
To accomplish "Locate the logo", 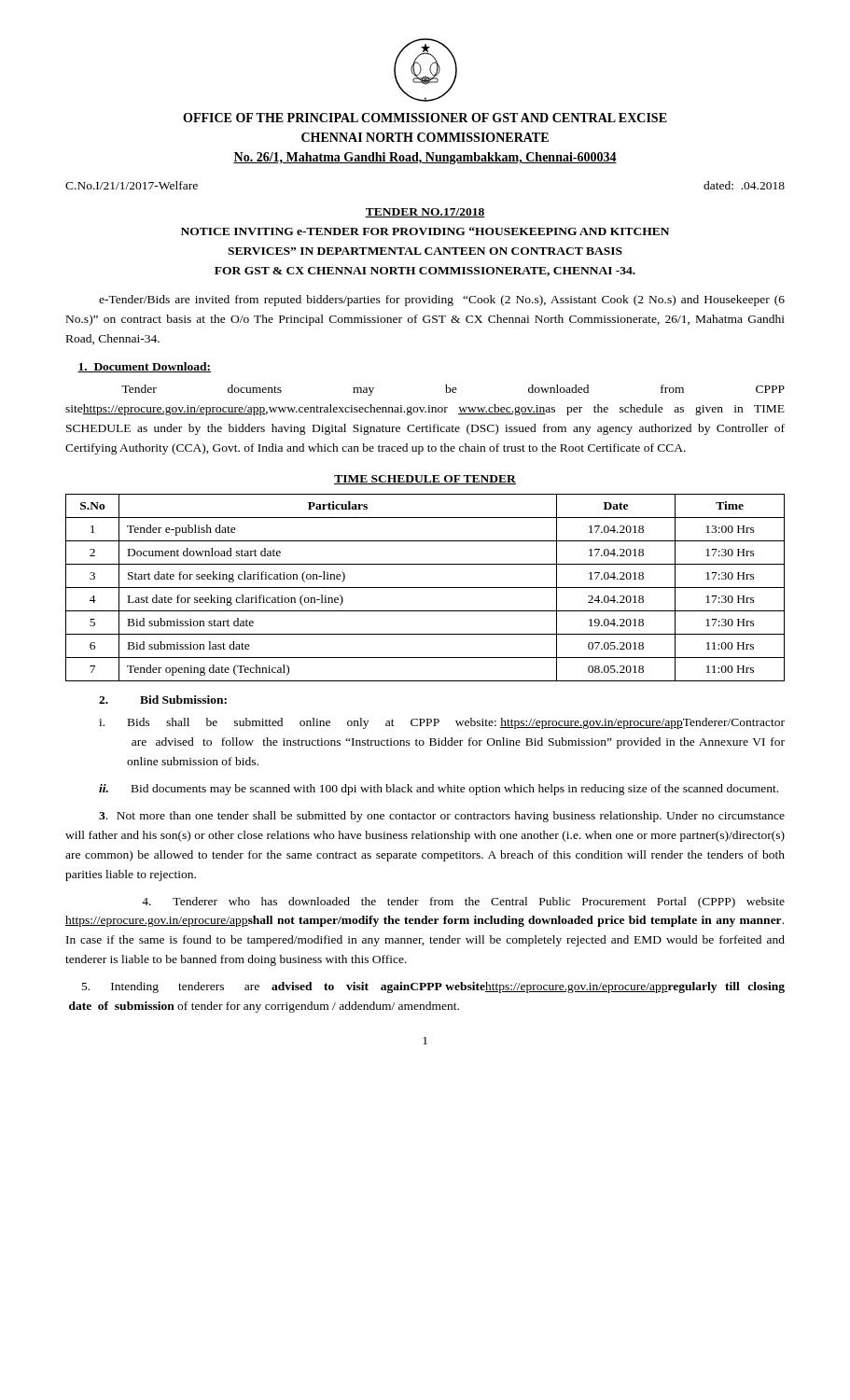I will pos(425,70).
